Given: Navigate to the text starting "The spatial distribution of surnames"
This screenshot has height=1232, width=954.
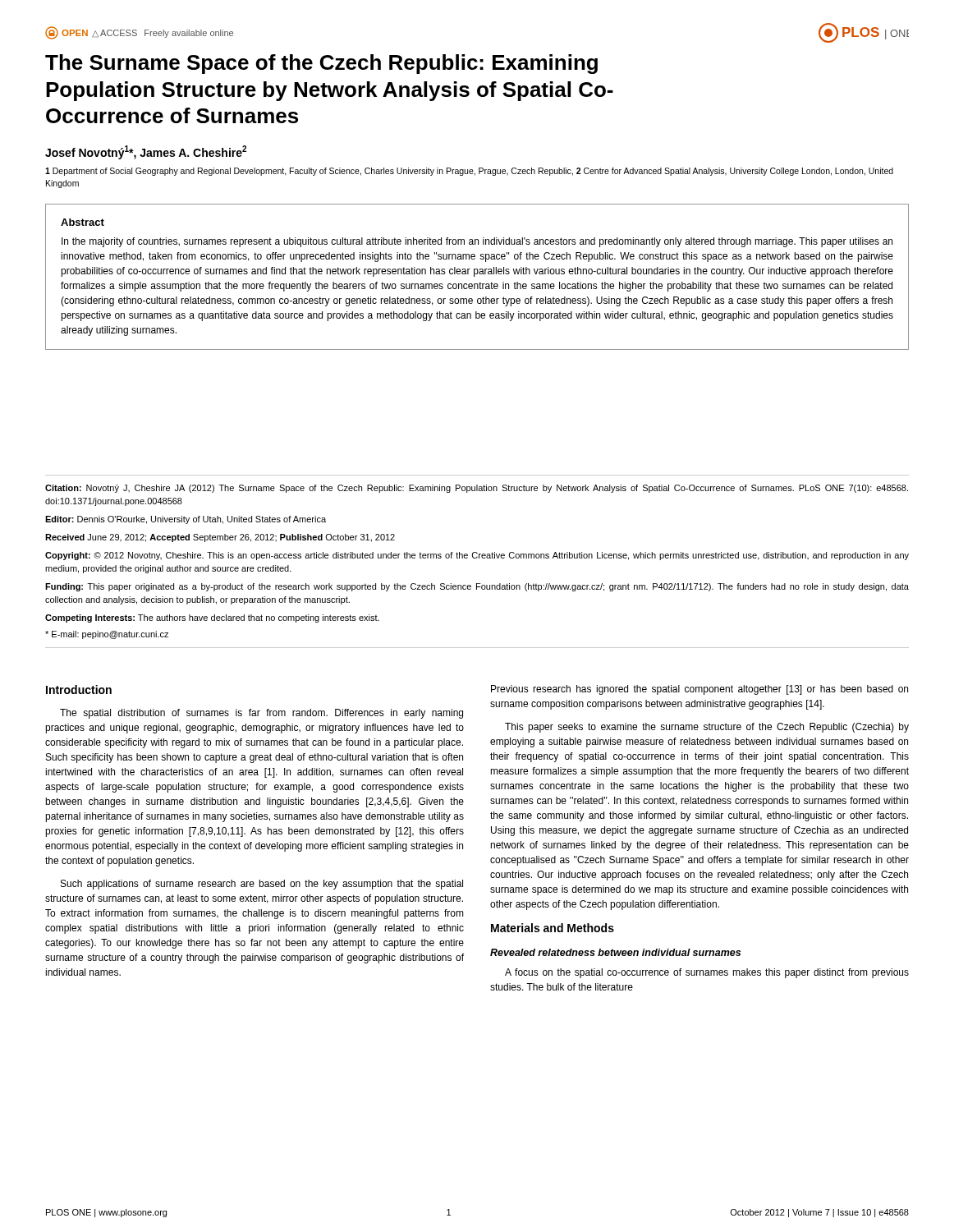Looking at the screenshot, I should click(x=254, y=787).
